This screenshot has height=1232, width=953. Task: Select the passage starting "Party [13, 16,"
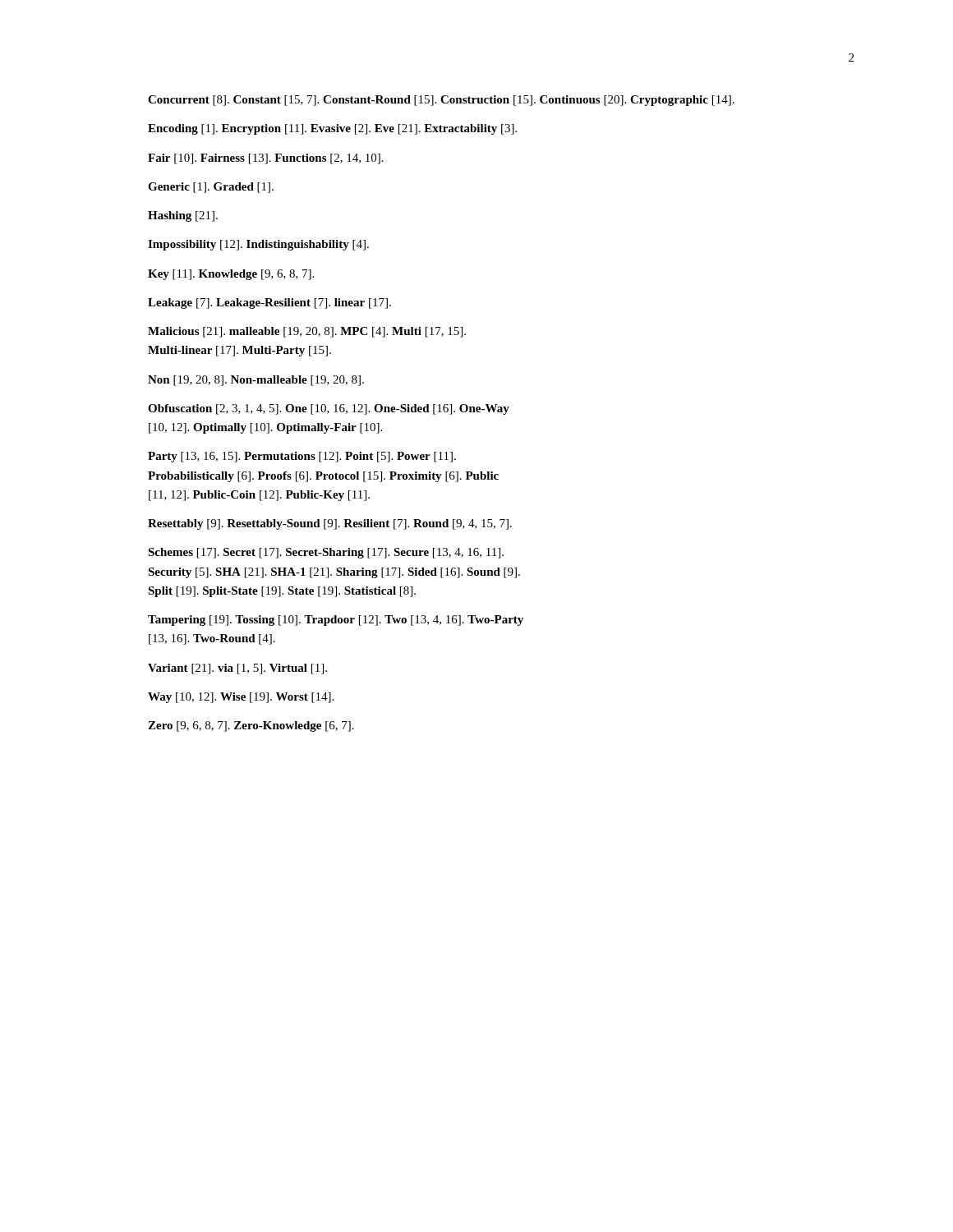323,475
